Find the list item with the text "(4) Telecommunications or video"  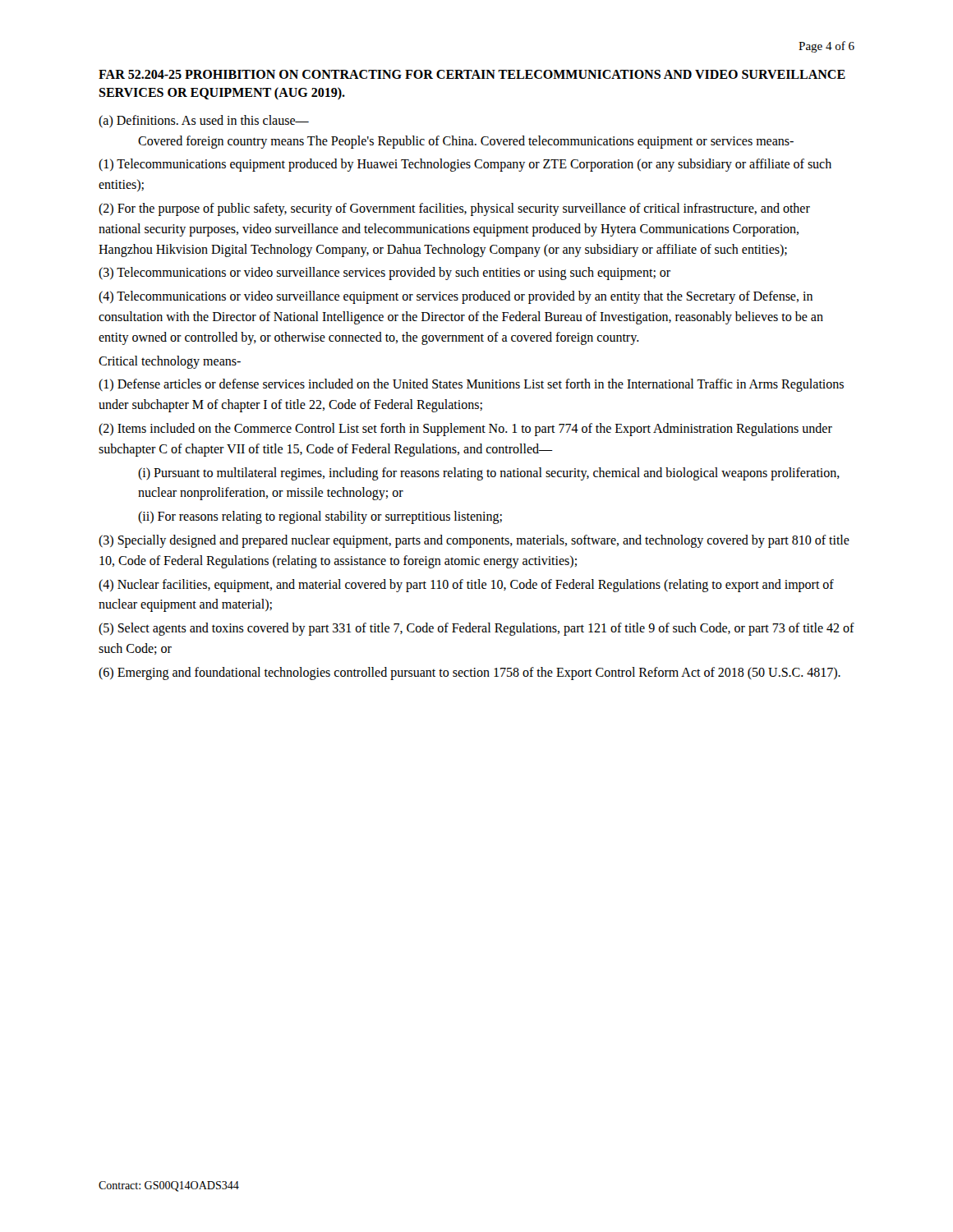tap(461, 317)
